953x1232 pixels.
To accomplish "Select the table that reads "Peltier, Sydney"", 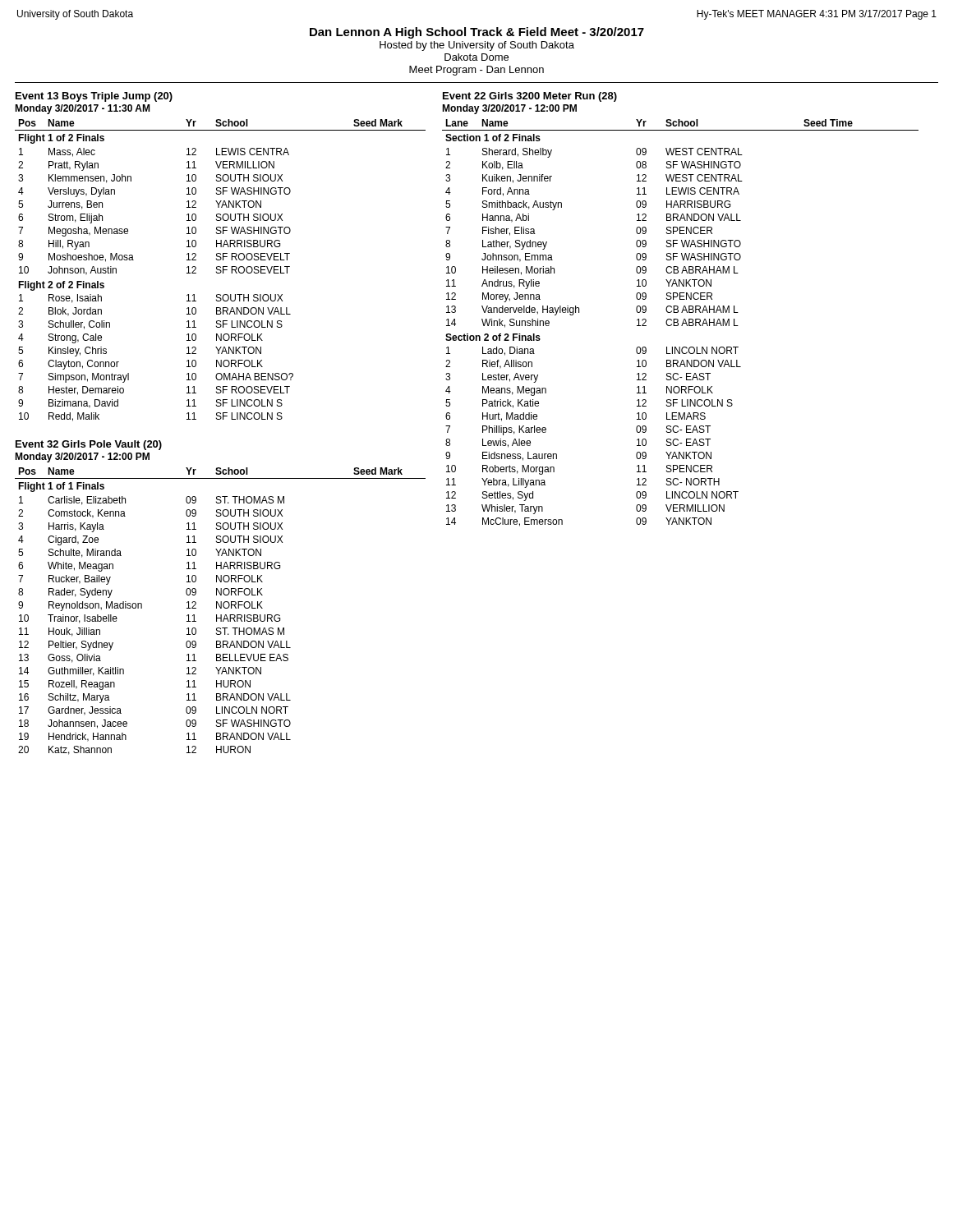I will click(x=220, y=611).
